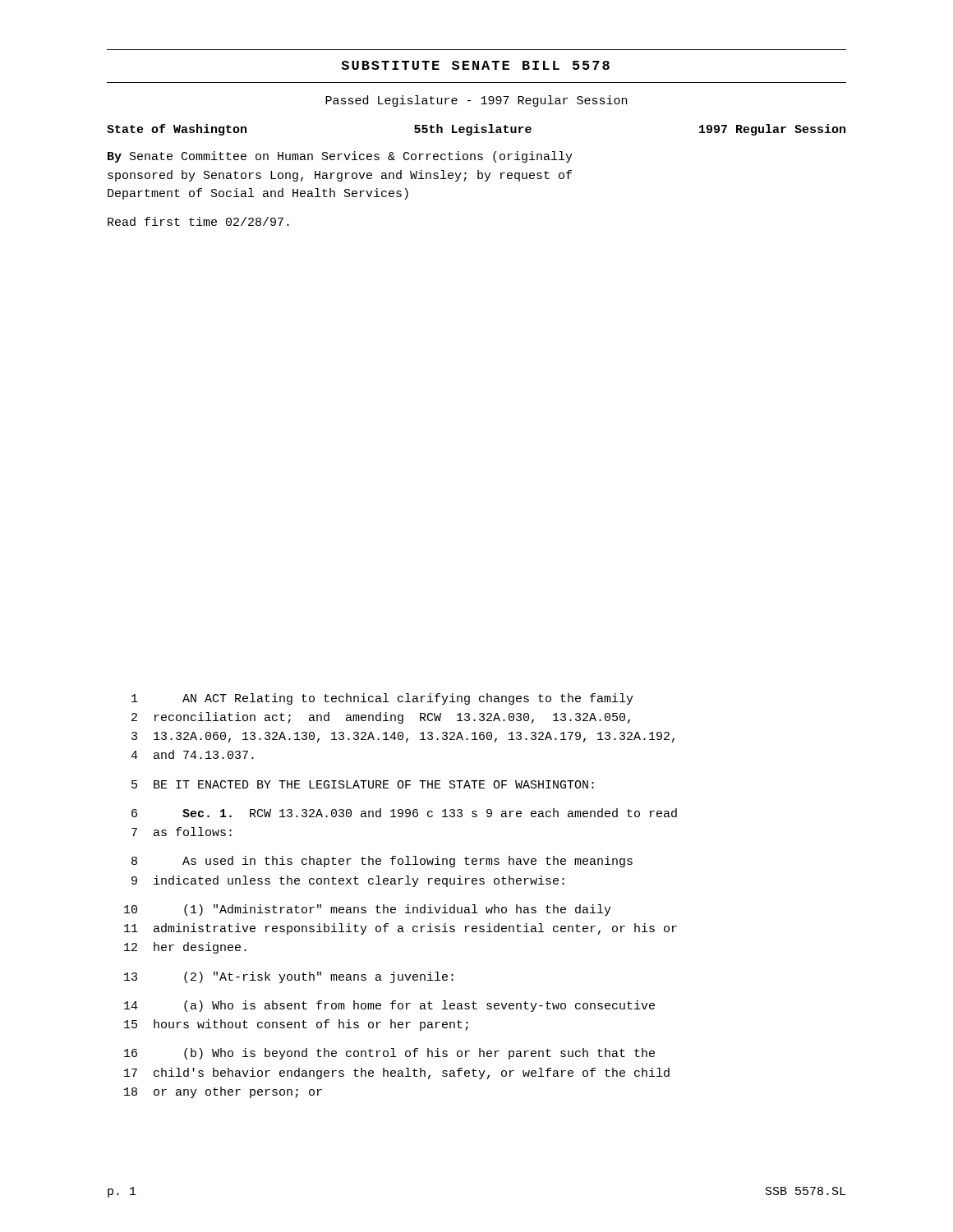The width and height of the screenshot is (953, 1232).
Task: Where is the passage that starts "By Senate Committee on Human"?
Action: tap(340, 176)
